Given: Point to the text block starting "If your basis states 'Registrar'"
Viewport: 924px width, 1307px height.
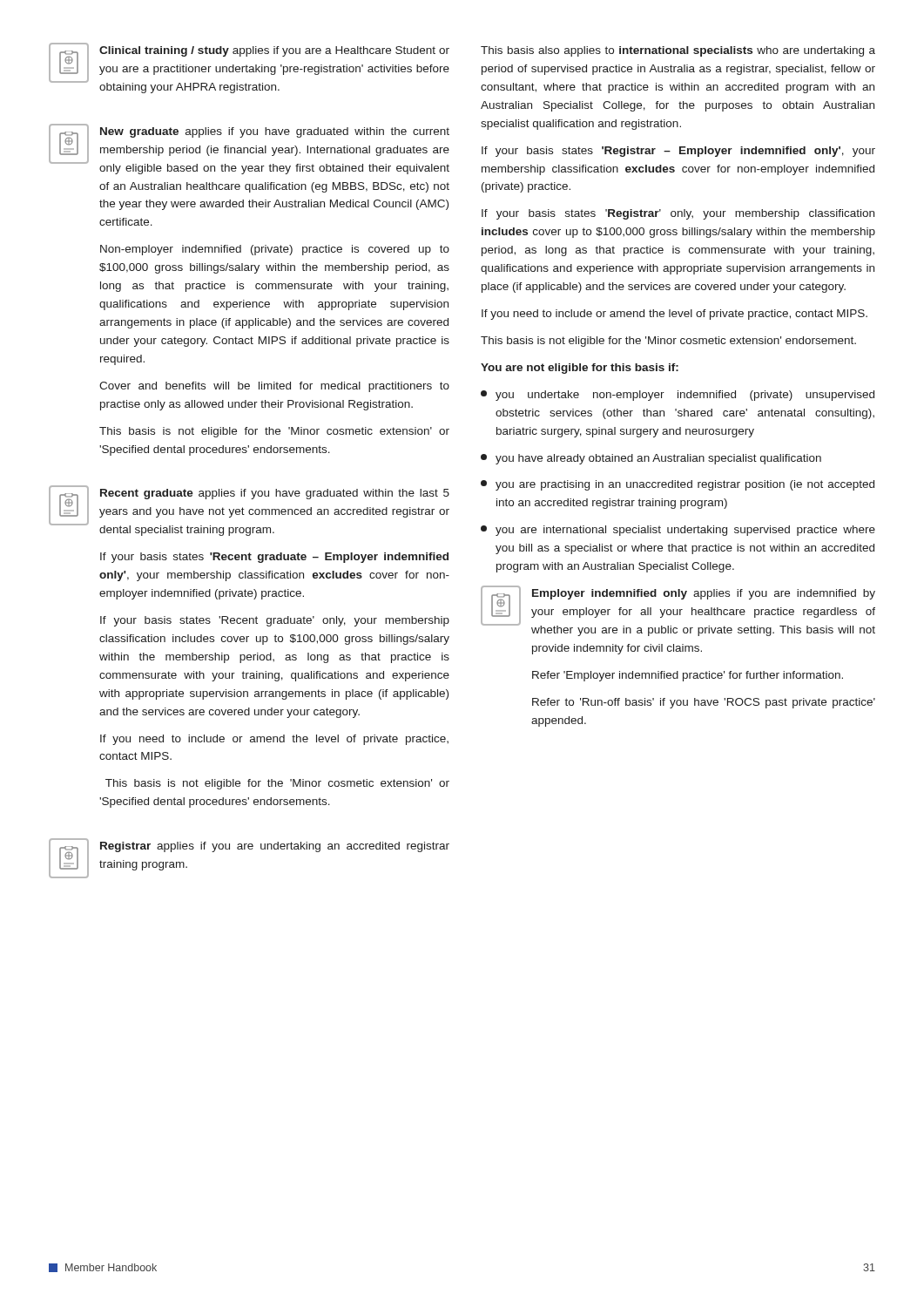Looking at the screenshot, I should (678, 251).
